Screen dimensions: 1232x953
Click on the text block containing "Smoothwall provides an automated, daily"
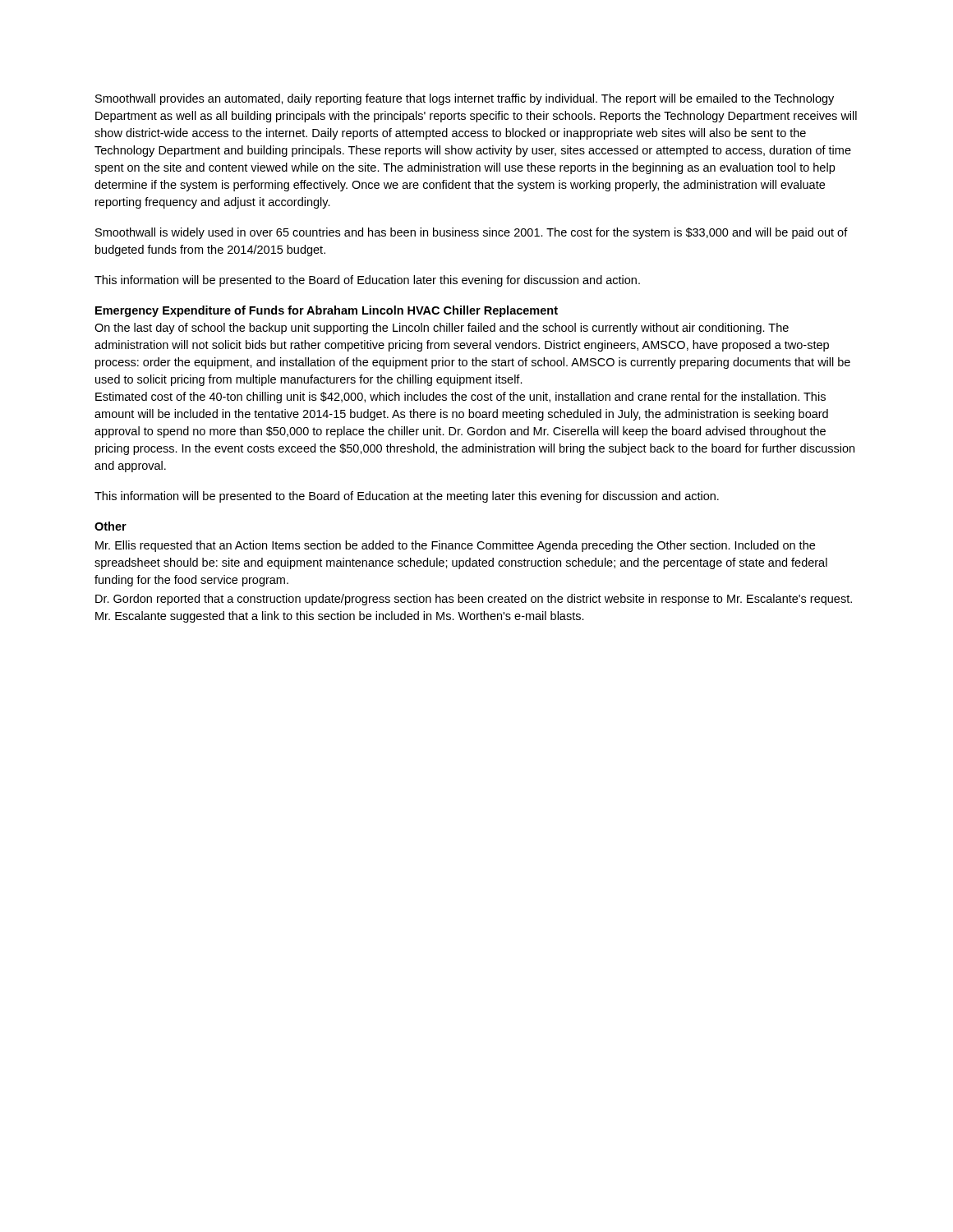[476, 150]
